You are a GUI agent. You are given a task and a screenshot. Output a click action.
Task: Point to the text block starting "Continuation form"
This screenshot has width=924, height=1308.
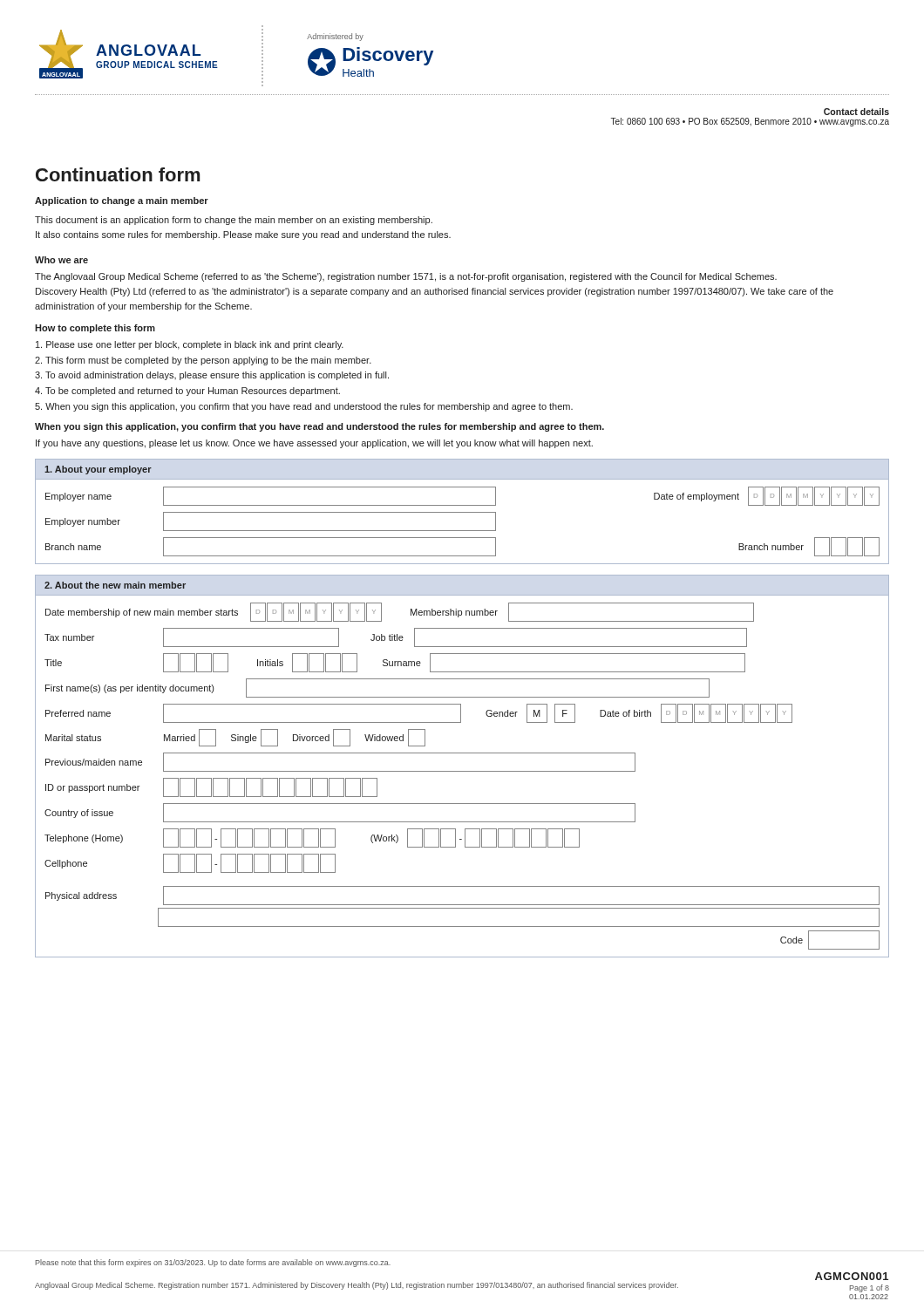pos(118,175)
